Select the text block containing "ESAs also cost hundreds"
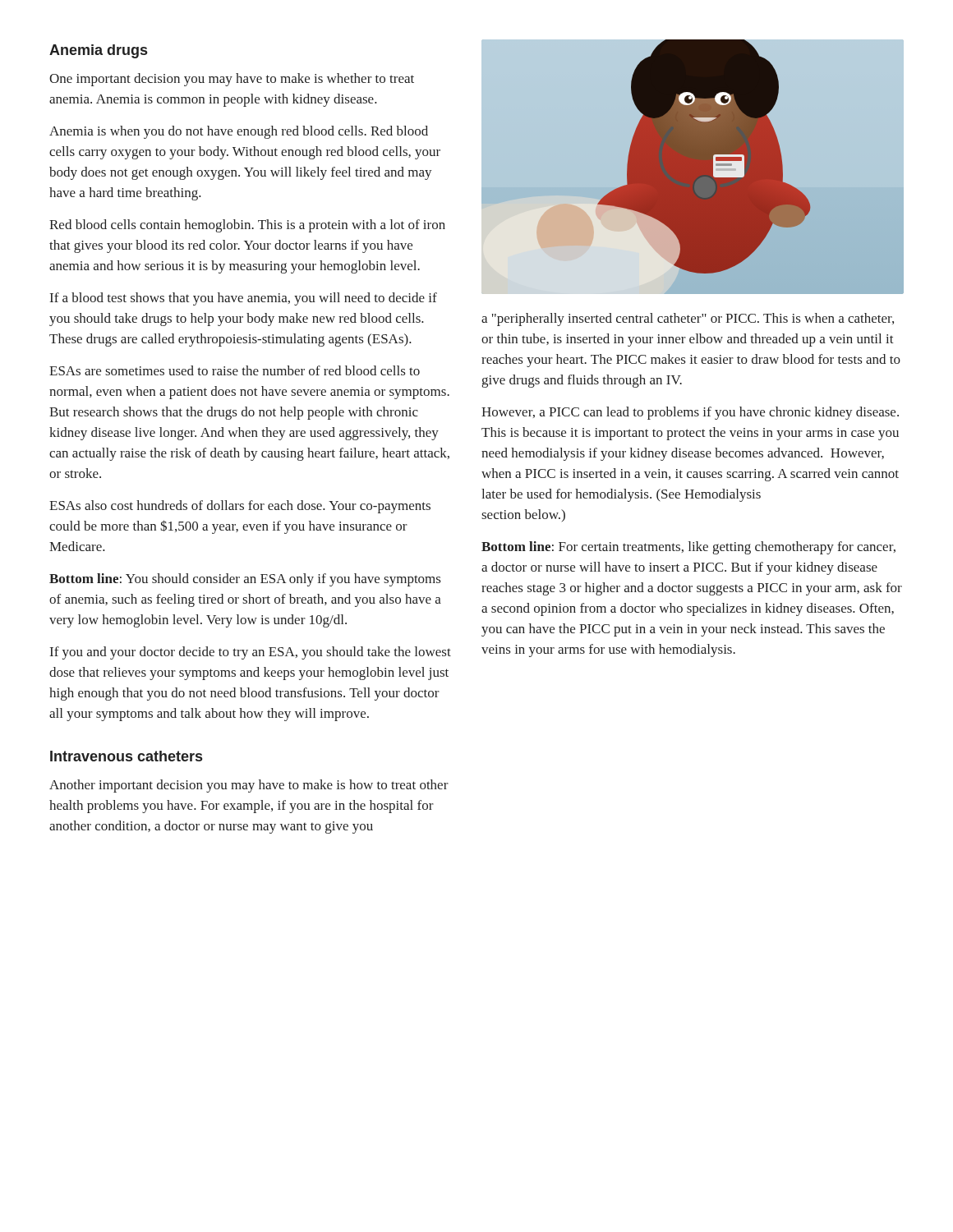The image size is (953, 1232). click(x=240, y=526)
